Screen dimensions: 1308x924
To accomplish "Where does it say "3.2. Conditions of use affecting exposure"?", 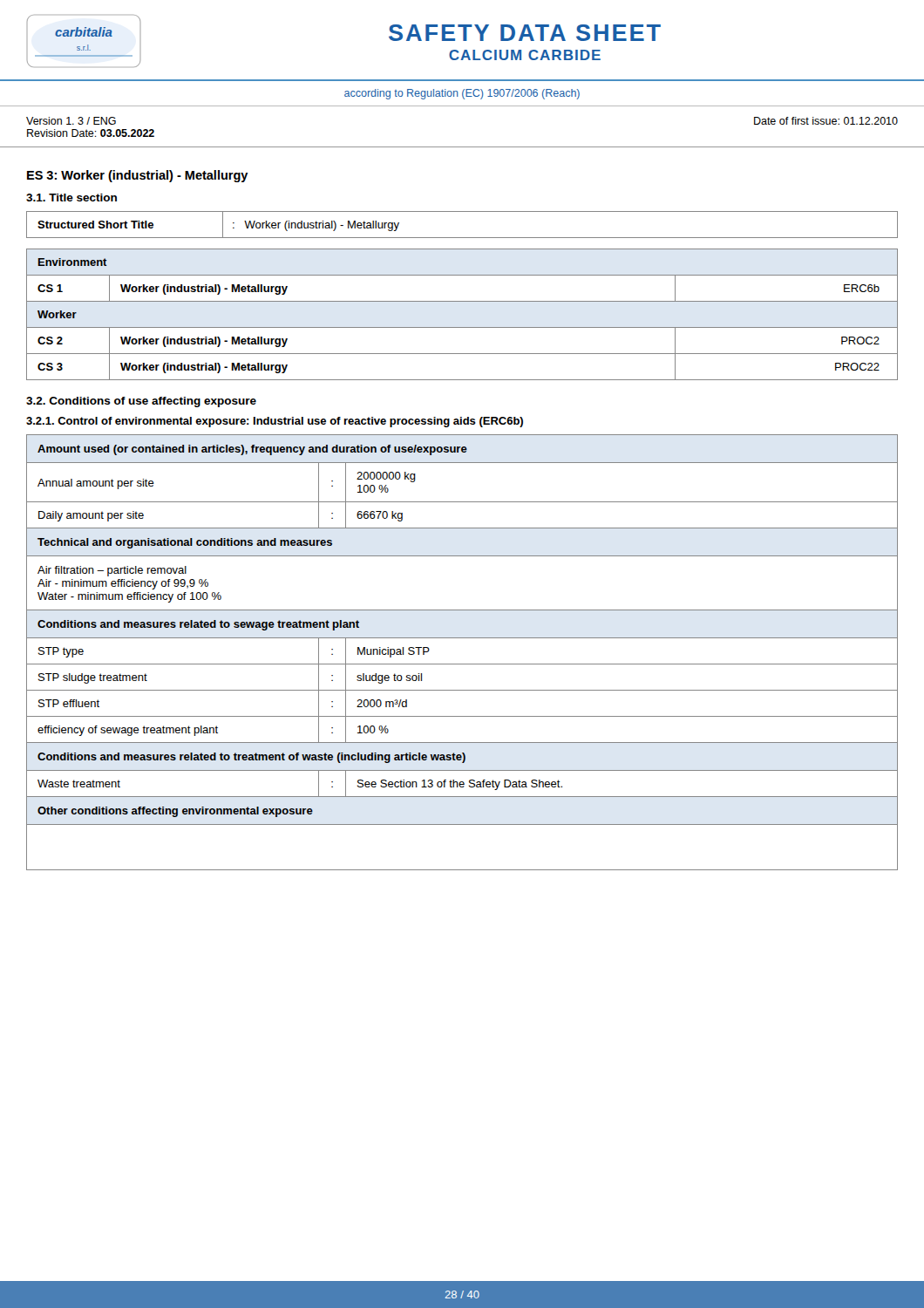I will [x=141, y=401].
